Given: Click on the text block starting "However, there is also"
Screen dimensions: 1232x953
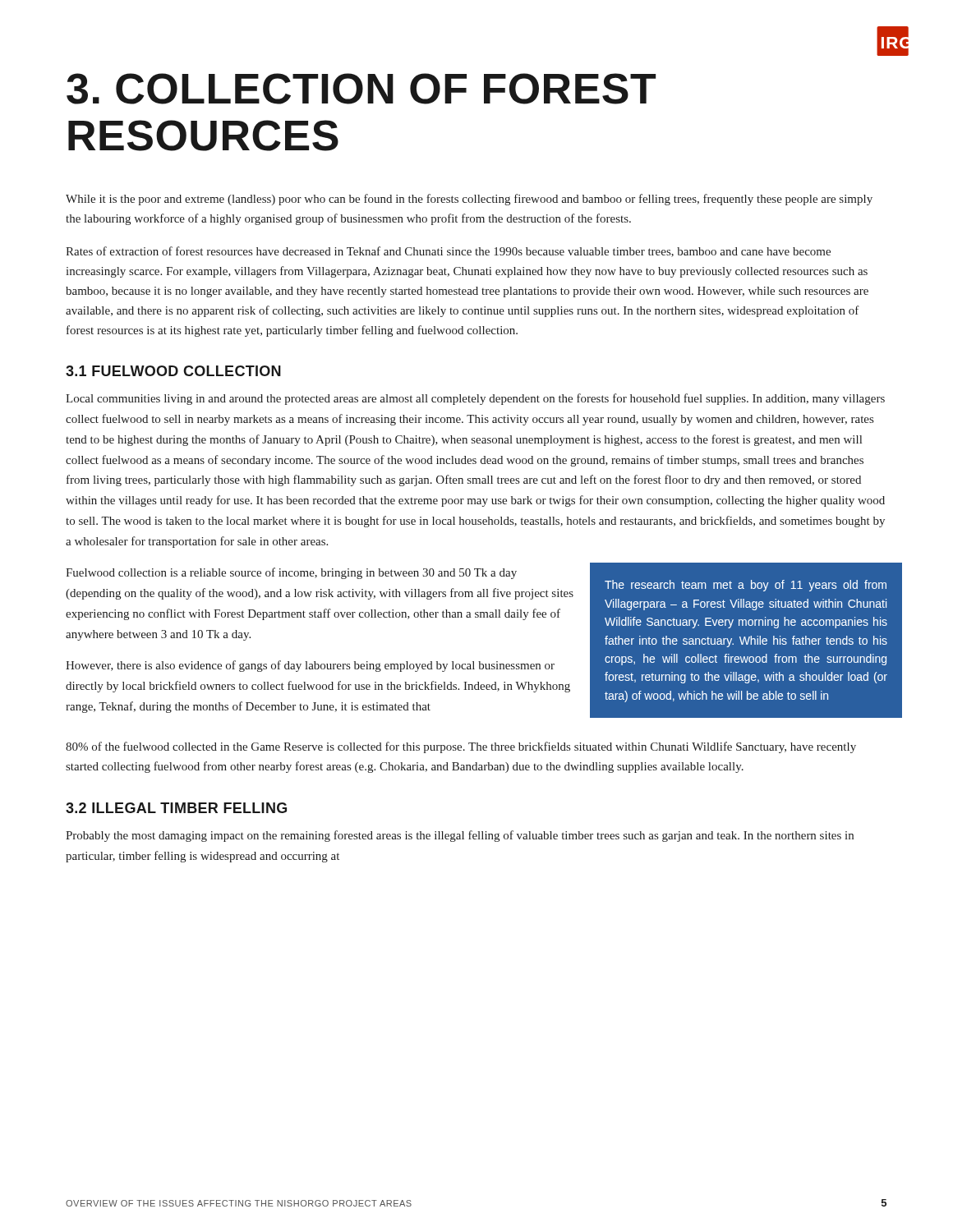Looking at the screenshot, I should tap(318, 686).
